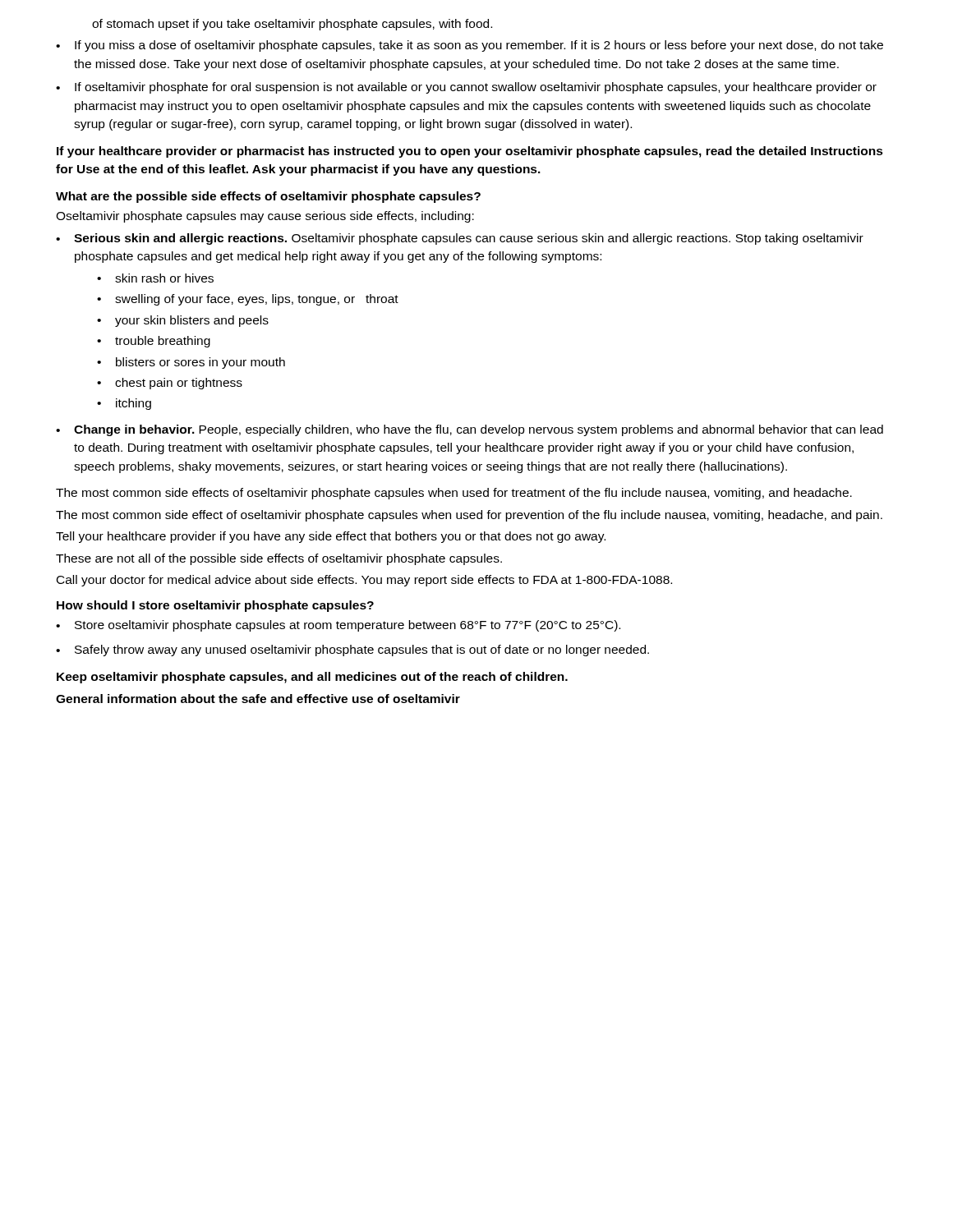This screenshot has width=953, height=1232.
Task: Locate the section header that opens with "How should I store oseltamivir phosphate"
Action: pyautogui.click(x=215, y=605)
